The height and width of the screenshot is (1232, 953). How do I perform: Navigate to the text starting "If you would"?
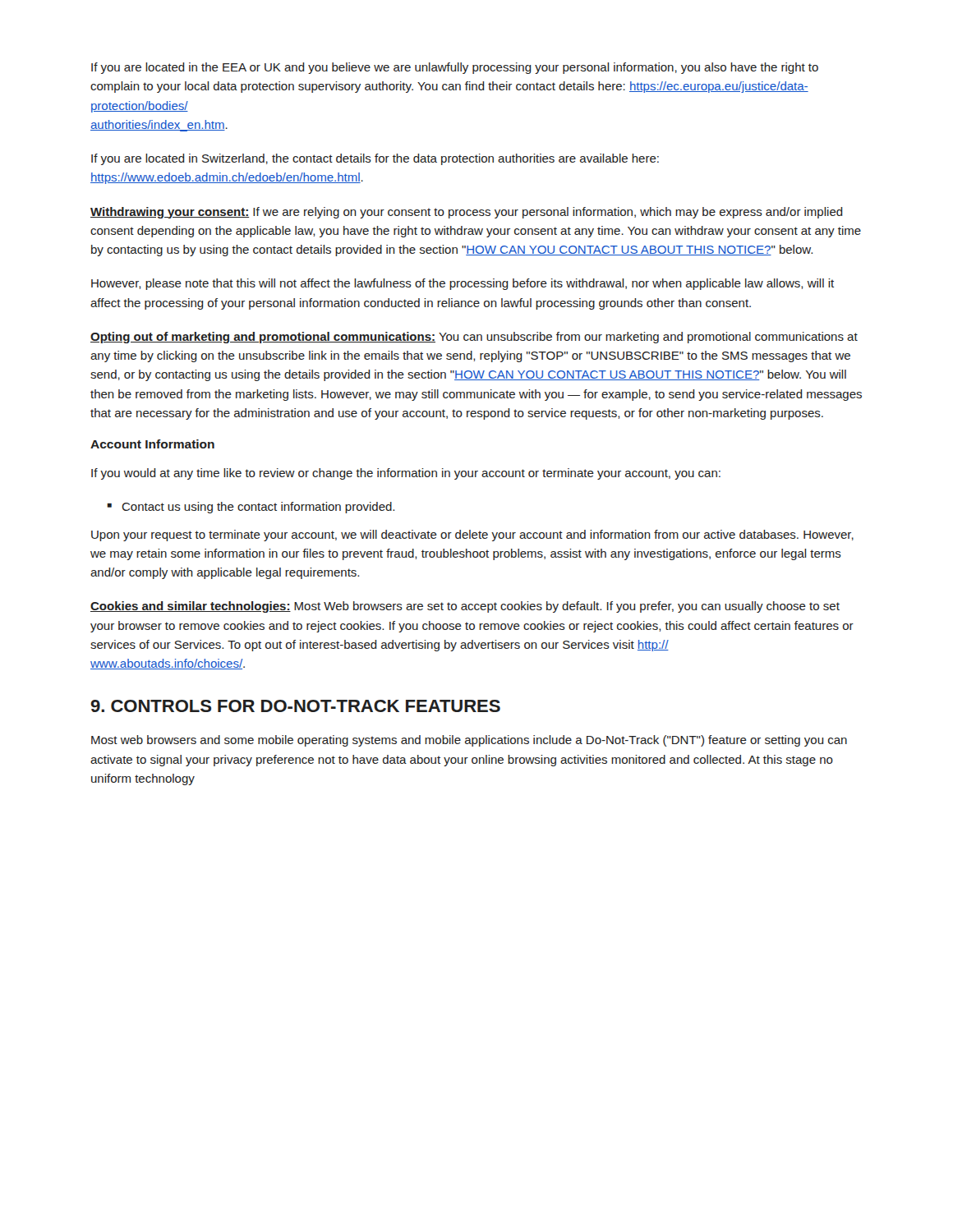[406, 473]
